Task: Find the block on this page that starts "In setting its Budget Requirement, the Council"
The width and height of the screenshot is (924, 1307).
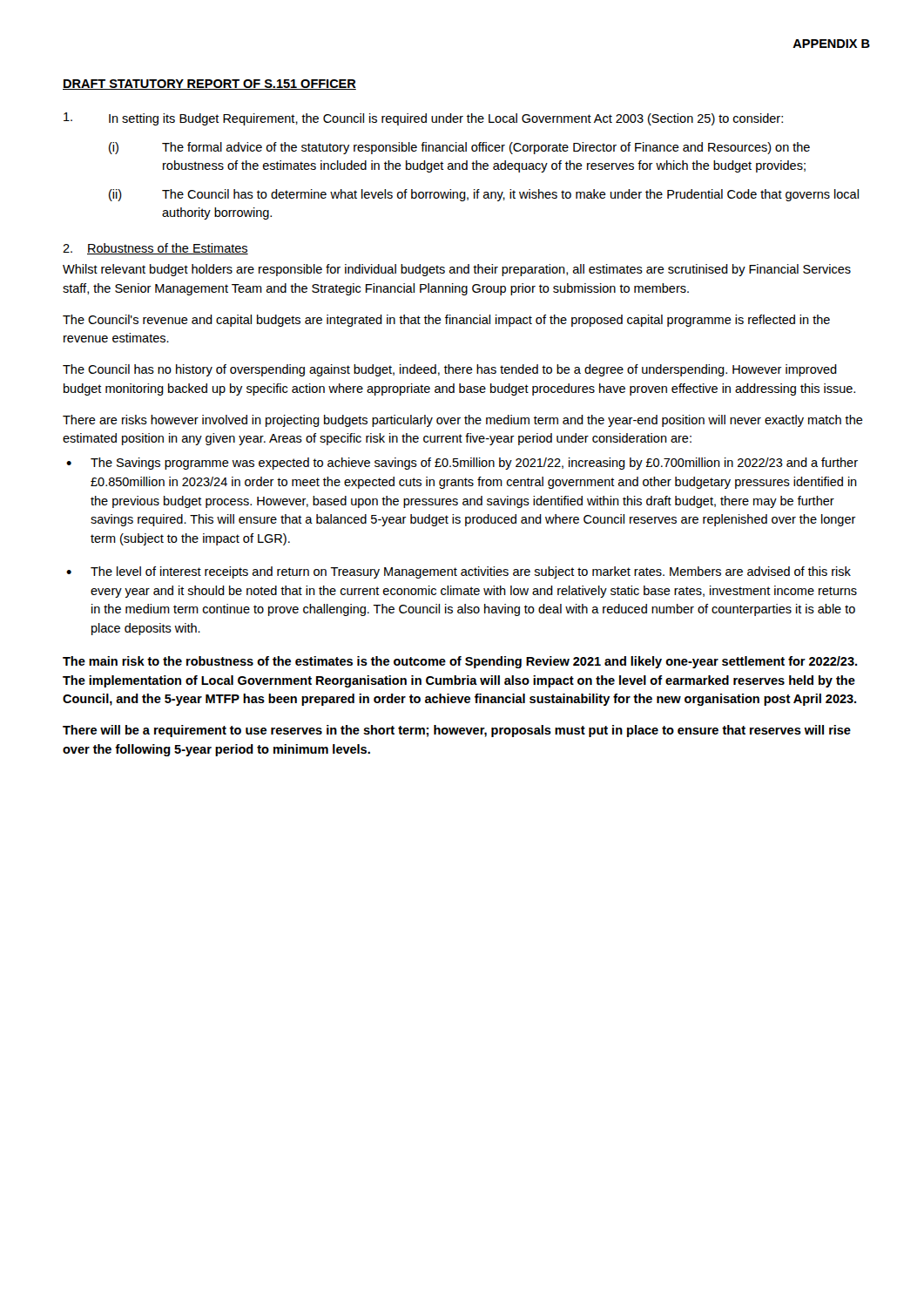Action: pos(466,166)
